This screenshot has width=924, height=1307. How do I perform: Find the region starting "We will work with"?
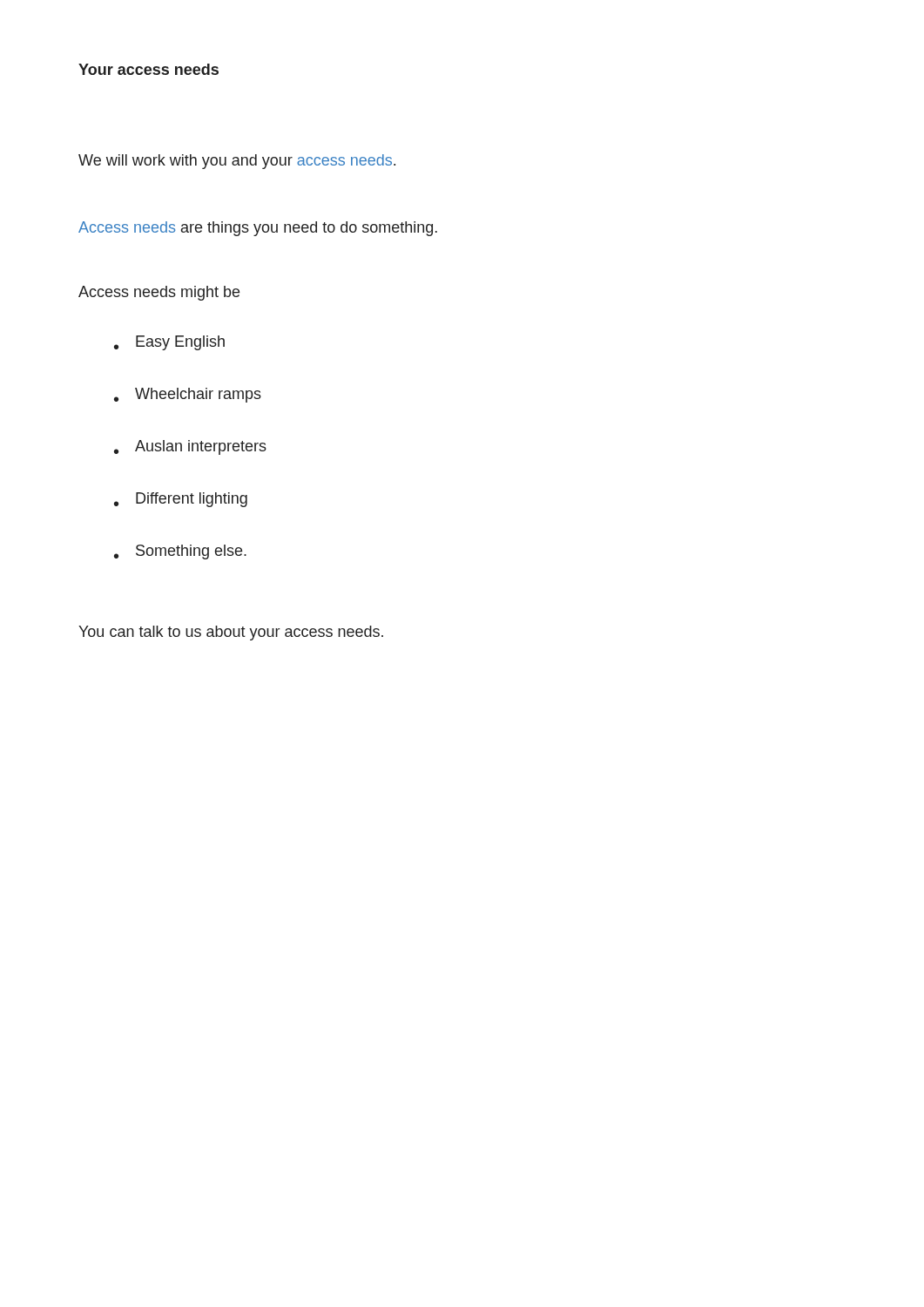[238, 160]
